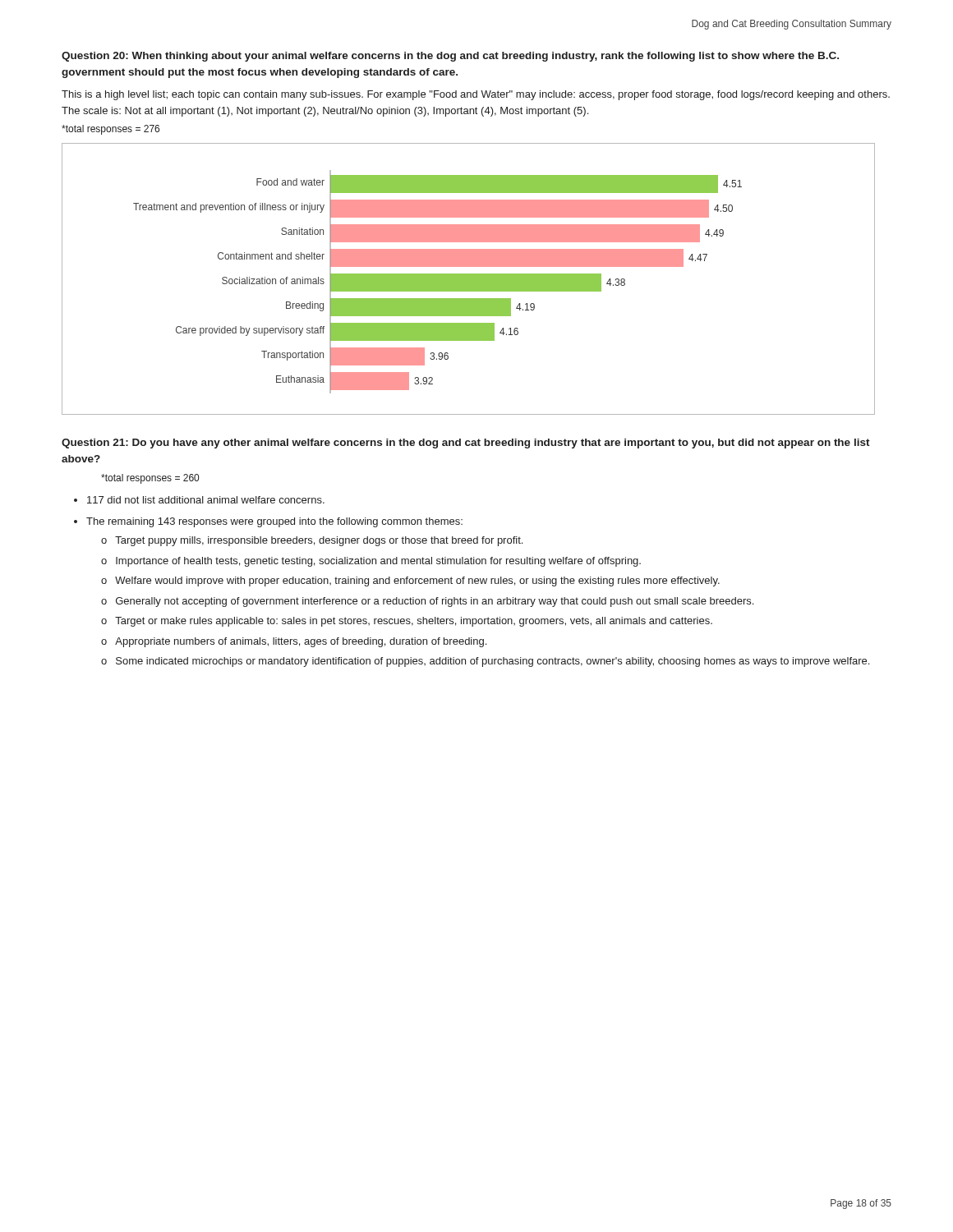Click the section header that begins "Question 20: When thinking about your"
Viewport: 953px width, 1232px height.
(451, 64)
